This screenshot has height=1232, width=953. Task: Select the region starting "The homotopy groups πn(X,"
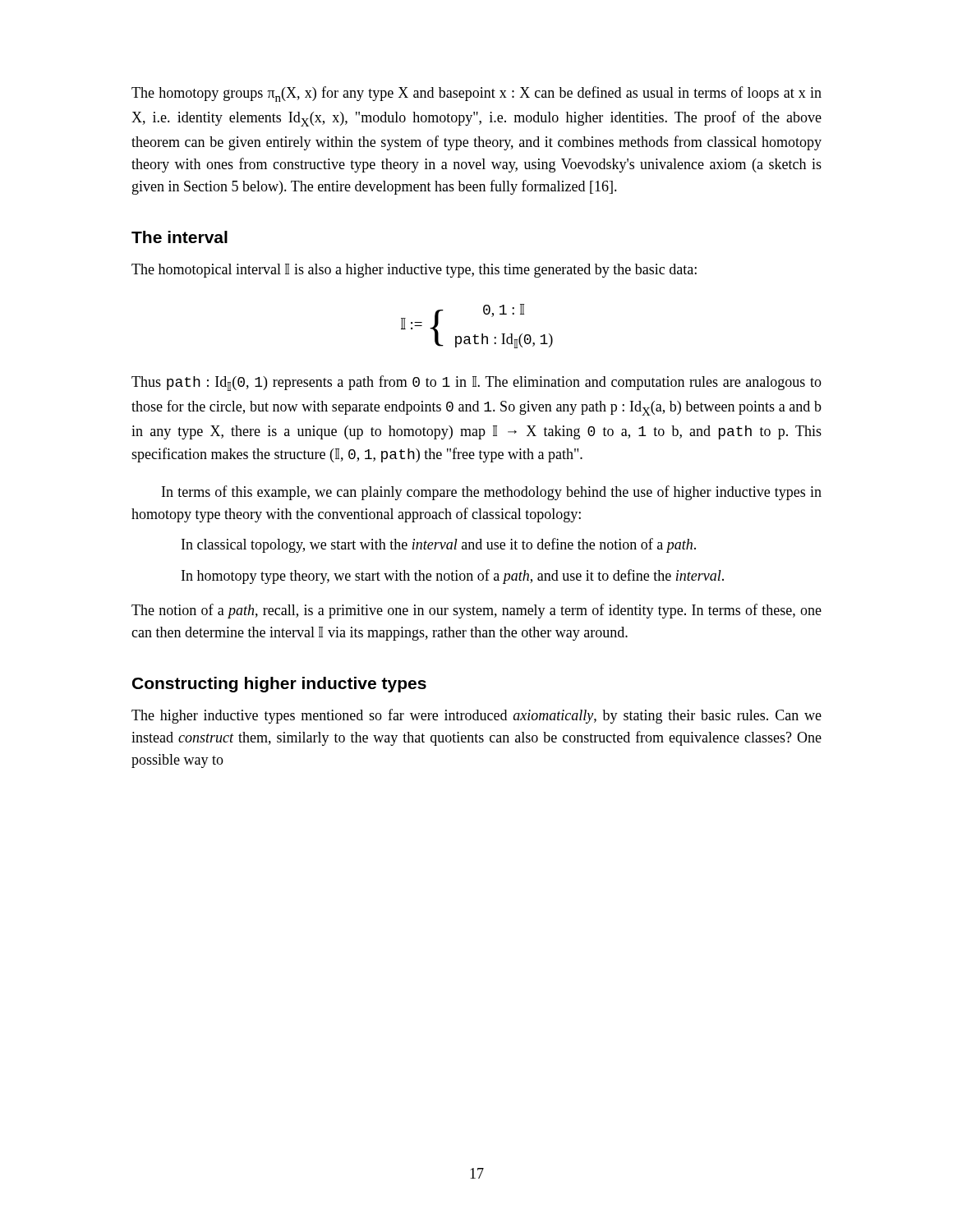(476, 140)
